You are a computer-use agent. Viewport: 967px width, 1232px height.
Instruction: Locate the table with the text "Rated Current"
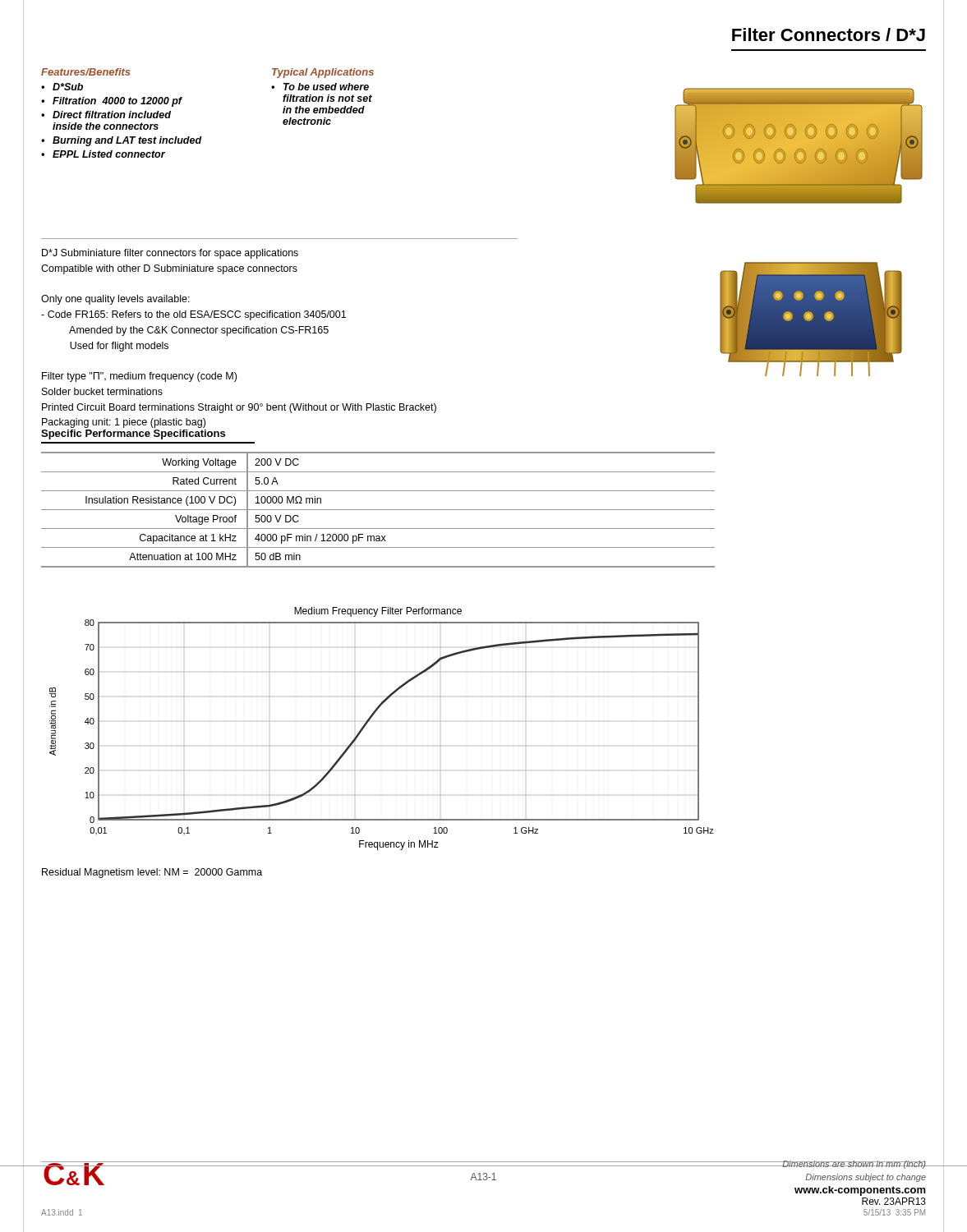(x=378, y=510)
